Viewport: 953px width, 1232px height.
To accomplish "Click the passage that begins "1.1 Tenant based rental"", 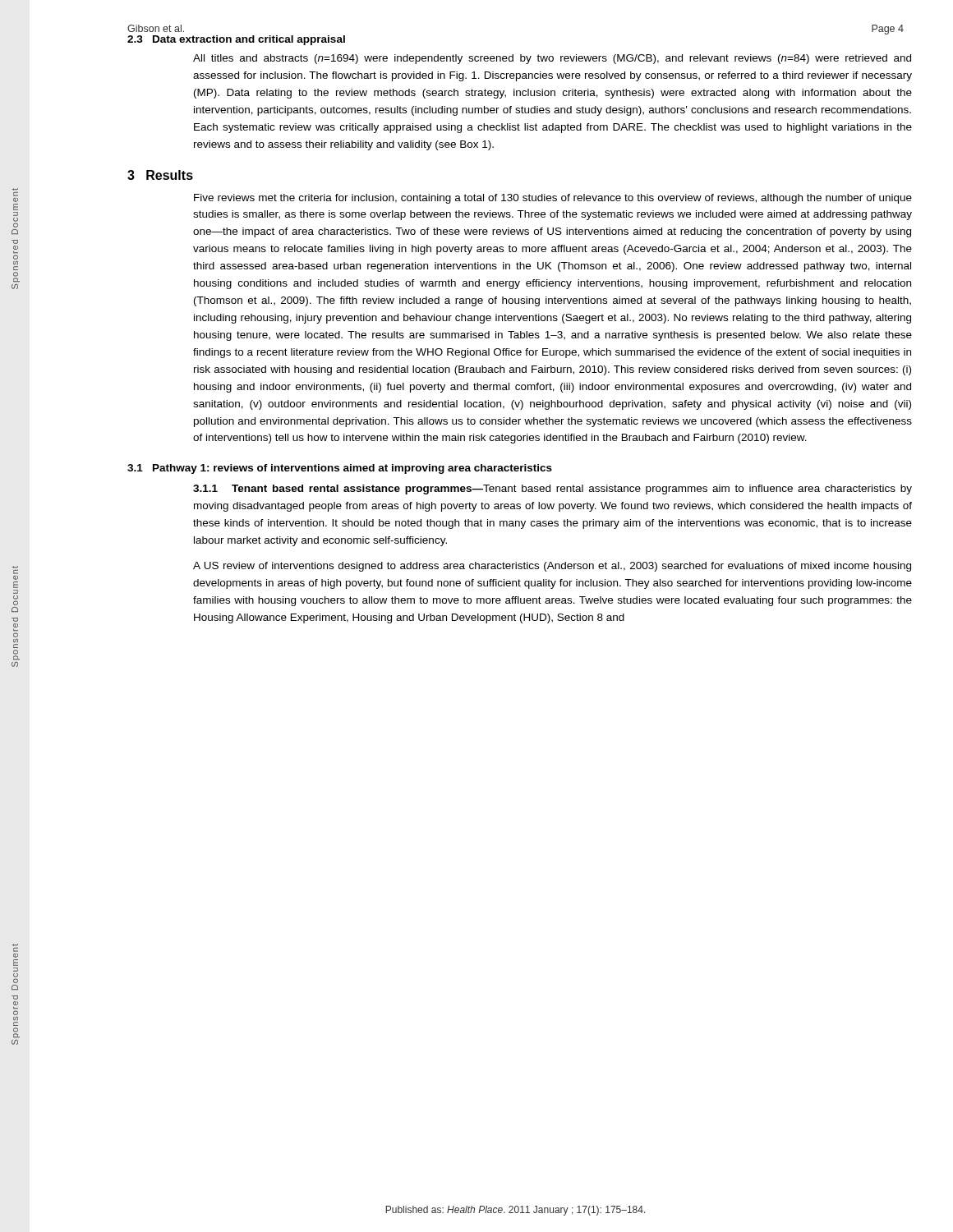I will pos(553,514).
